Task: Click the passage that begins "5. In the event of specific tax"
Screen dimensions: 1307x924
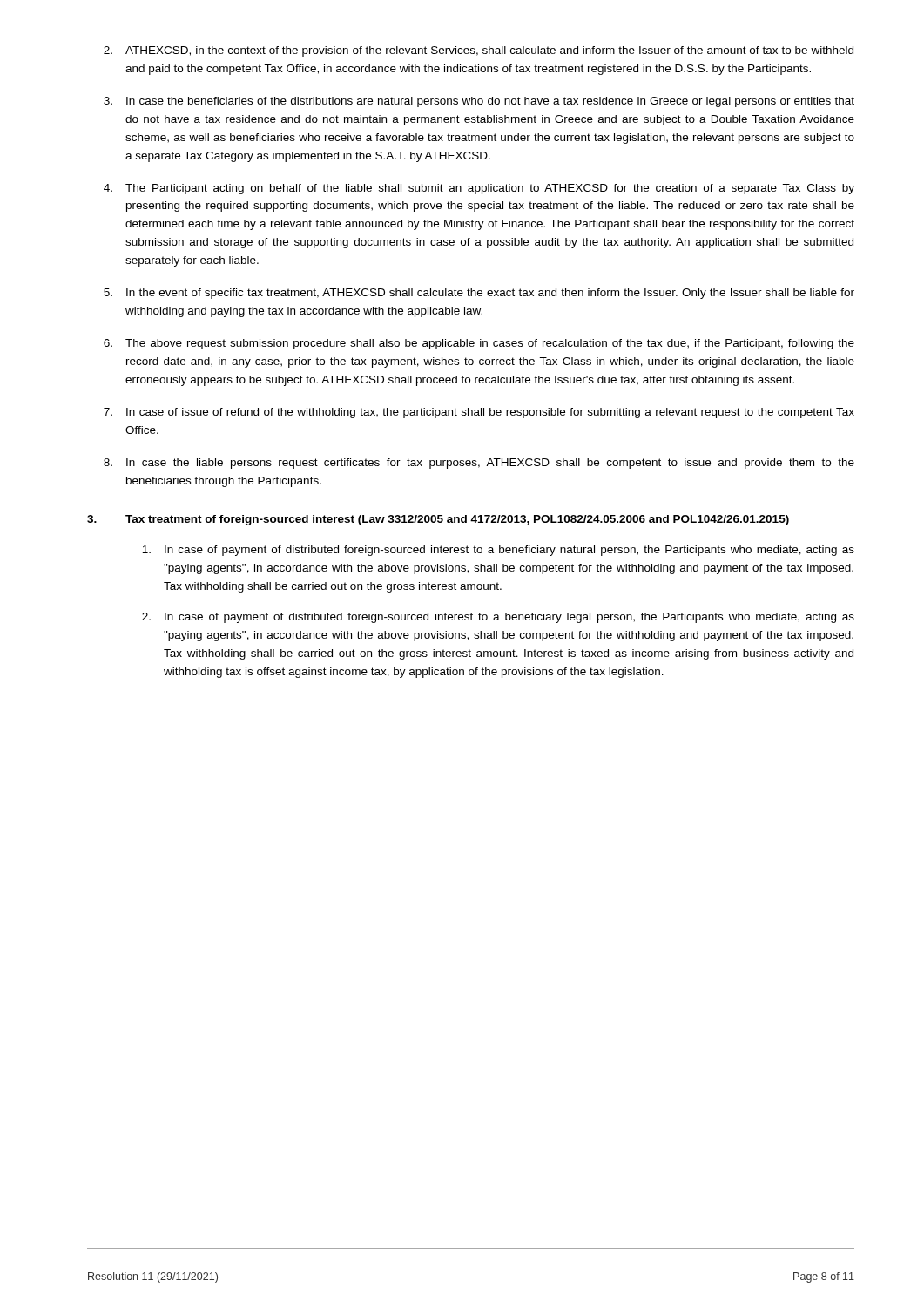Action: click(471, 302)
